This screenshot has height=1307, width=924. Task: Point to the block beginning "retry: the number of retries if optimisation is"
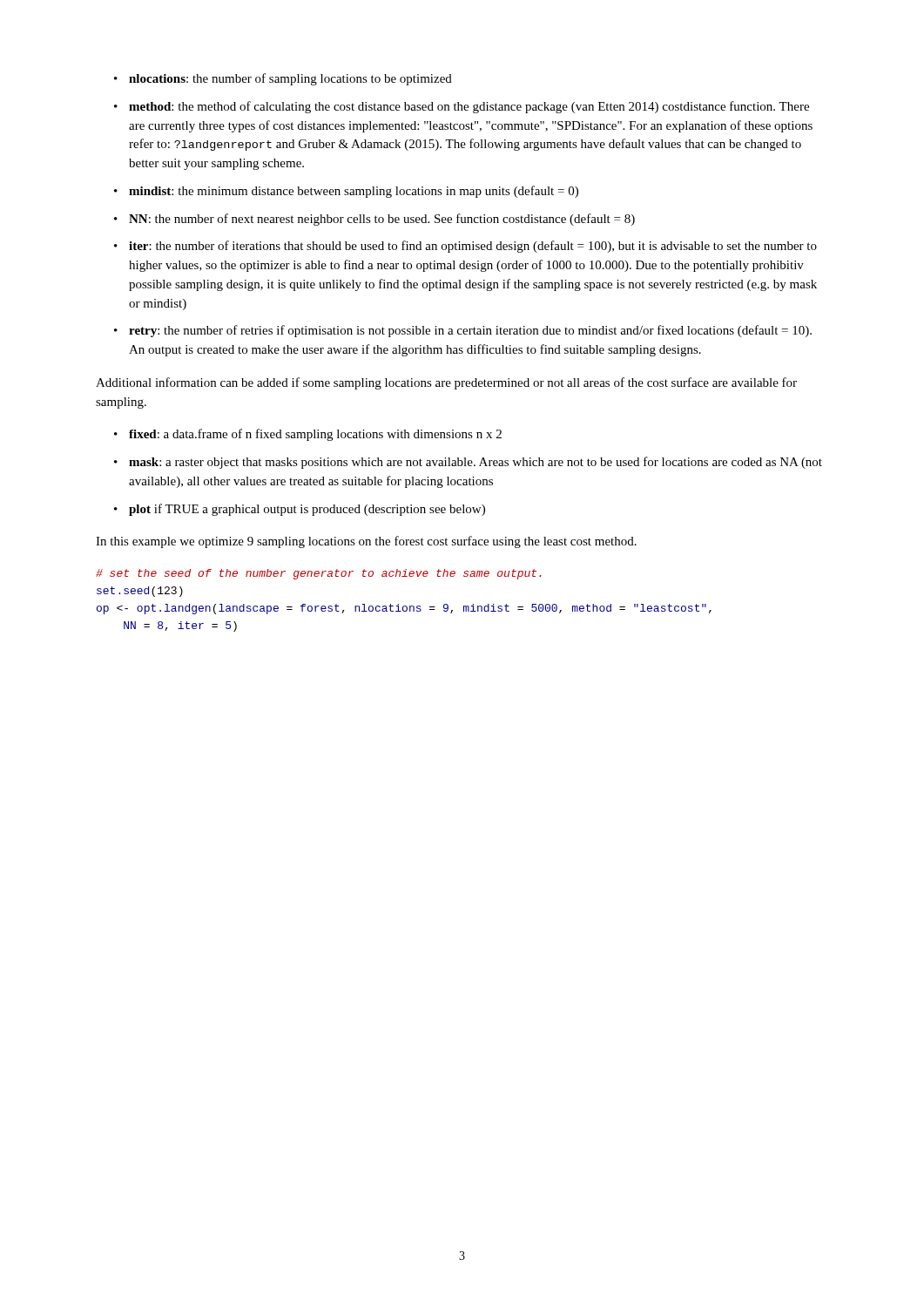[471, 341]
